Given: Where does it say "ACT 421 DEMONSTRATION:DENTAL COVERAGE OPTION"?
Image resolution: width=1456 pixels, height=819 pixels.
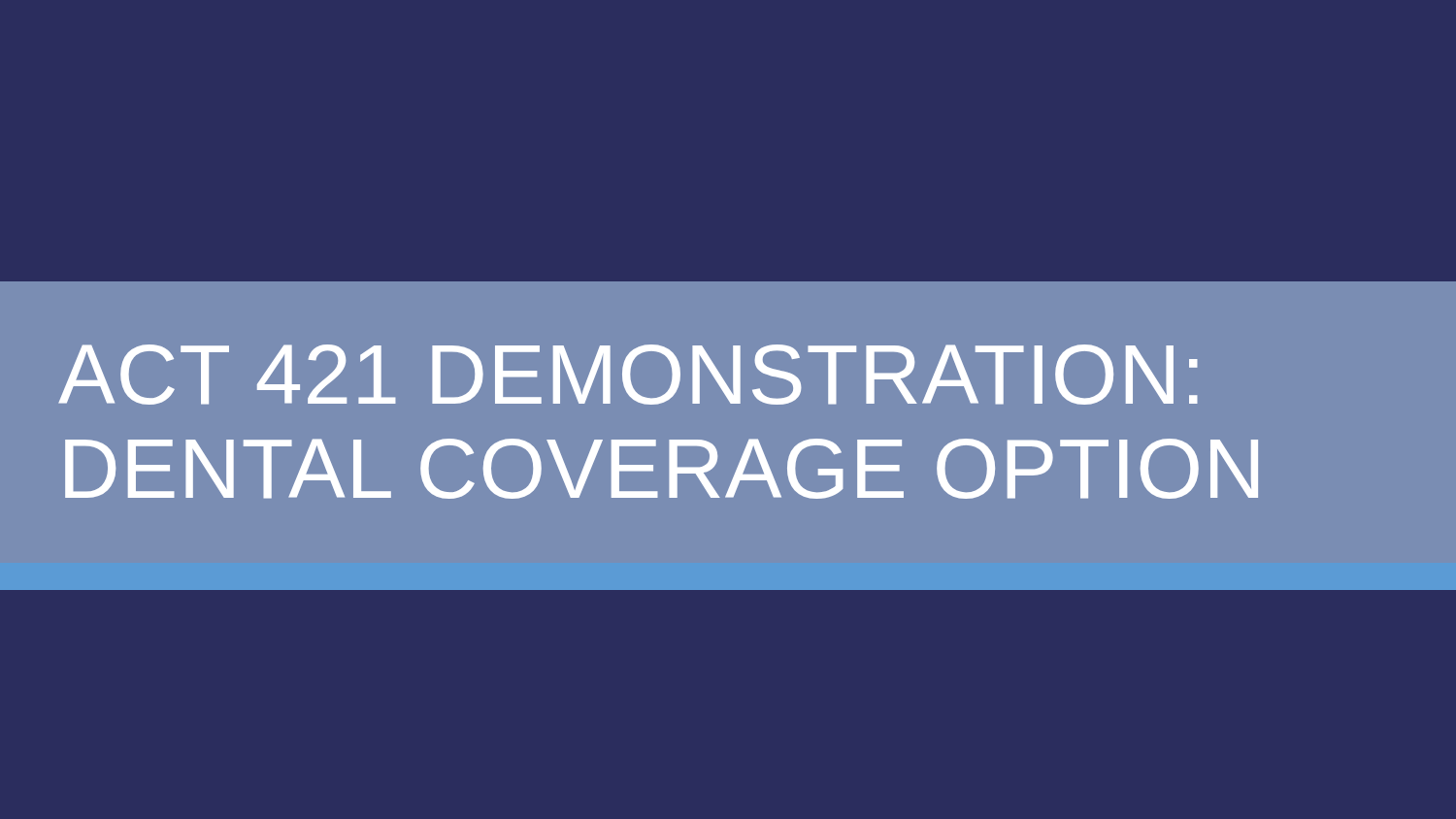Looking at the screenshot, I should 662,422.
